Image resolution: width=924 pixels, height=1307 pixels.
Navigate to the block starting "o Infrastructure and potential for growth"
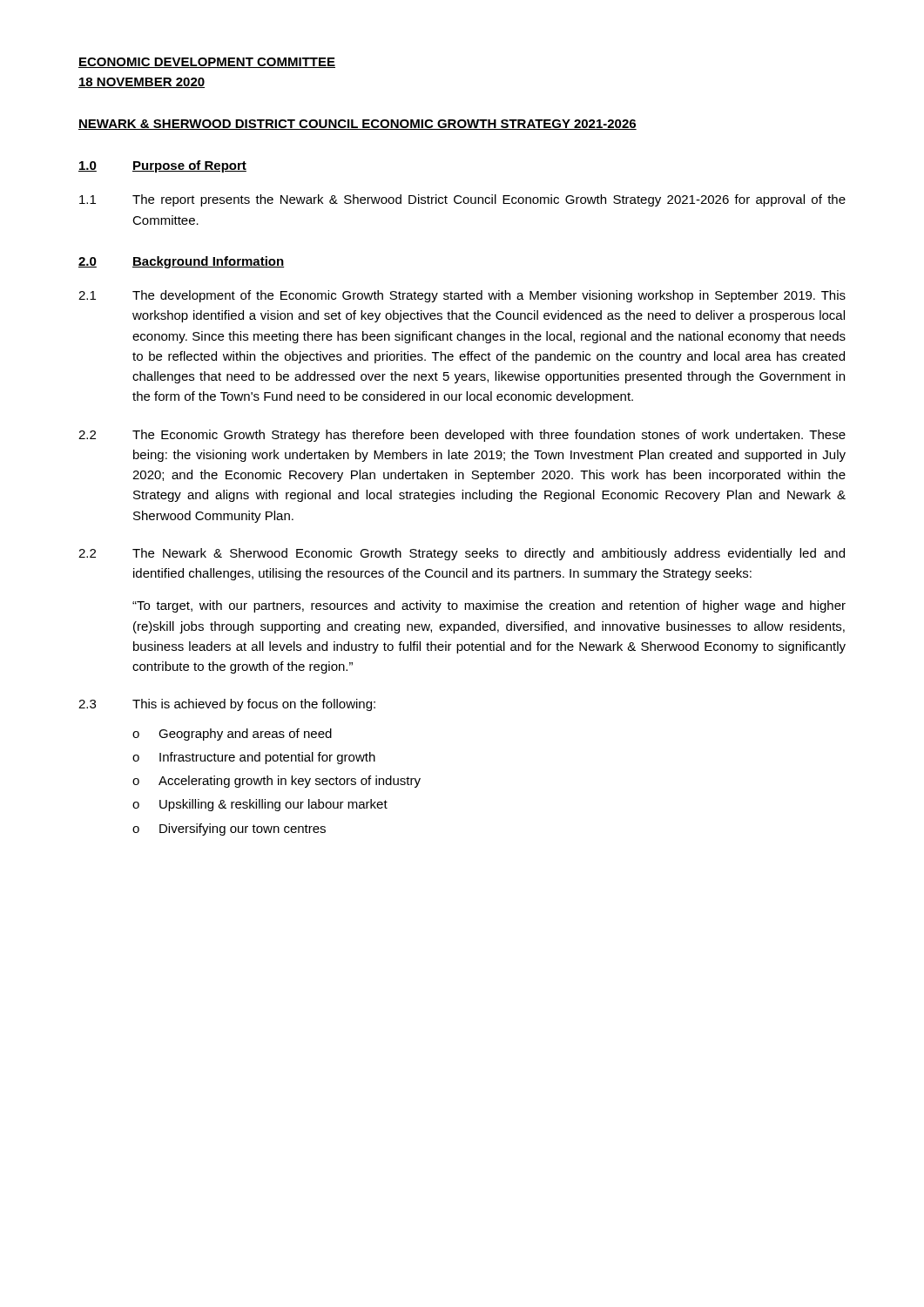click(254, 757)
